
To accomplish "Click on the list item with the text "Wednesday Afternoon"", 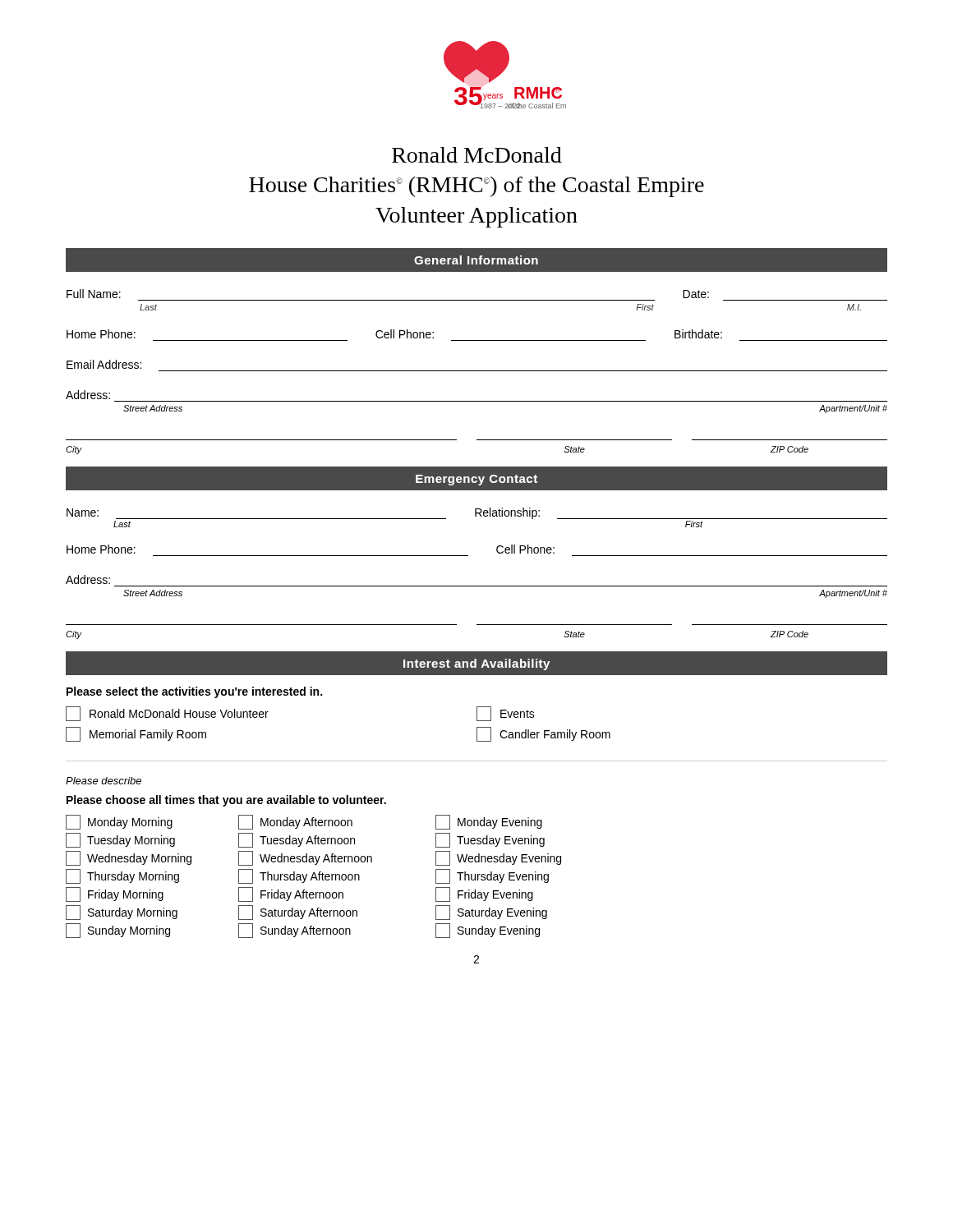I will 305,858.
